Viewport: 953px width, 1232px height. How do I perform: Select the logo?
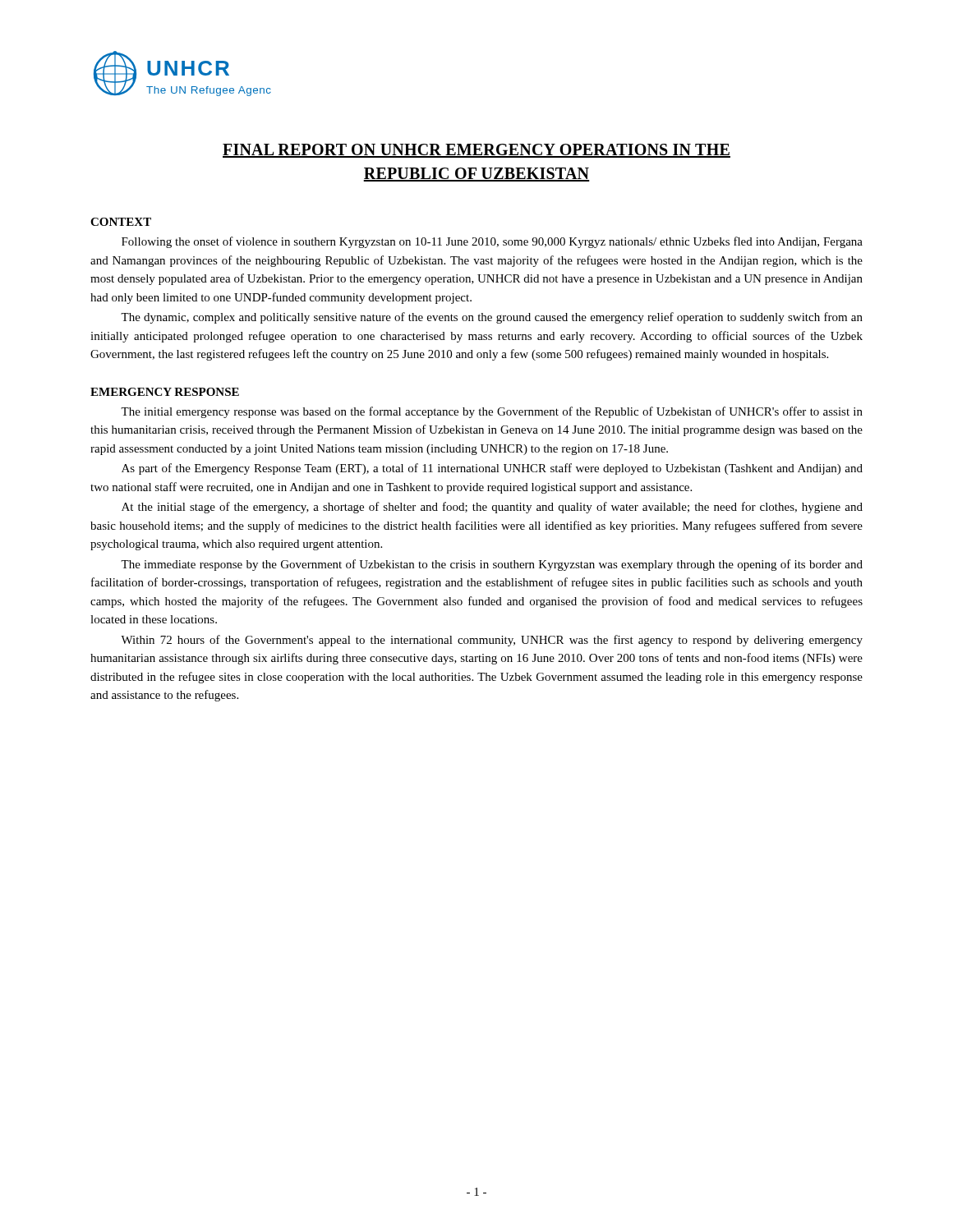(476, 79)
